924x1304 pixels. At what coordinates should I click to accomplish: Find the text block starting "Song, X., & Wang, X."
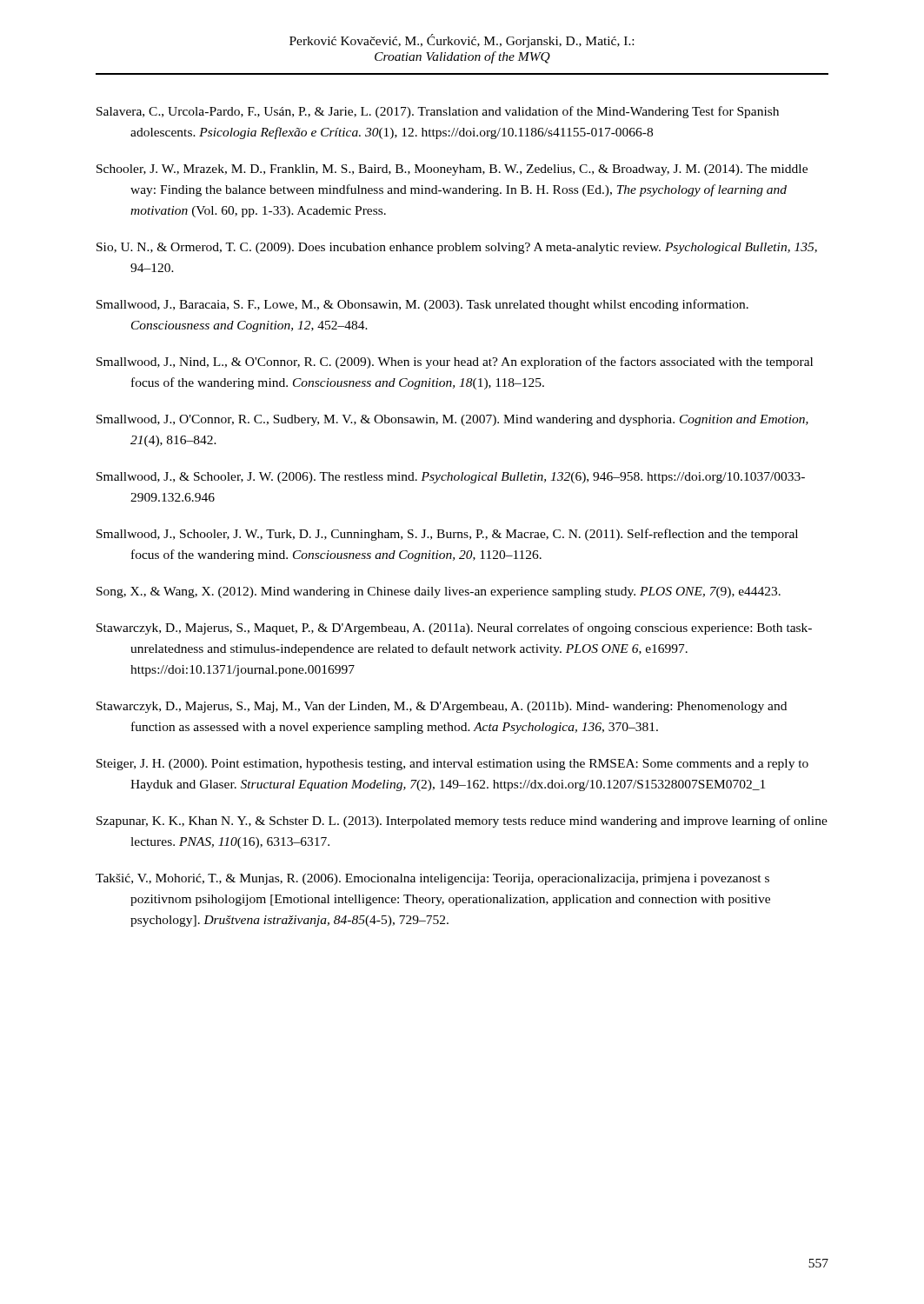click(438, 591)
